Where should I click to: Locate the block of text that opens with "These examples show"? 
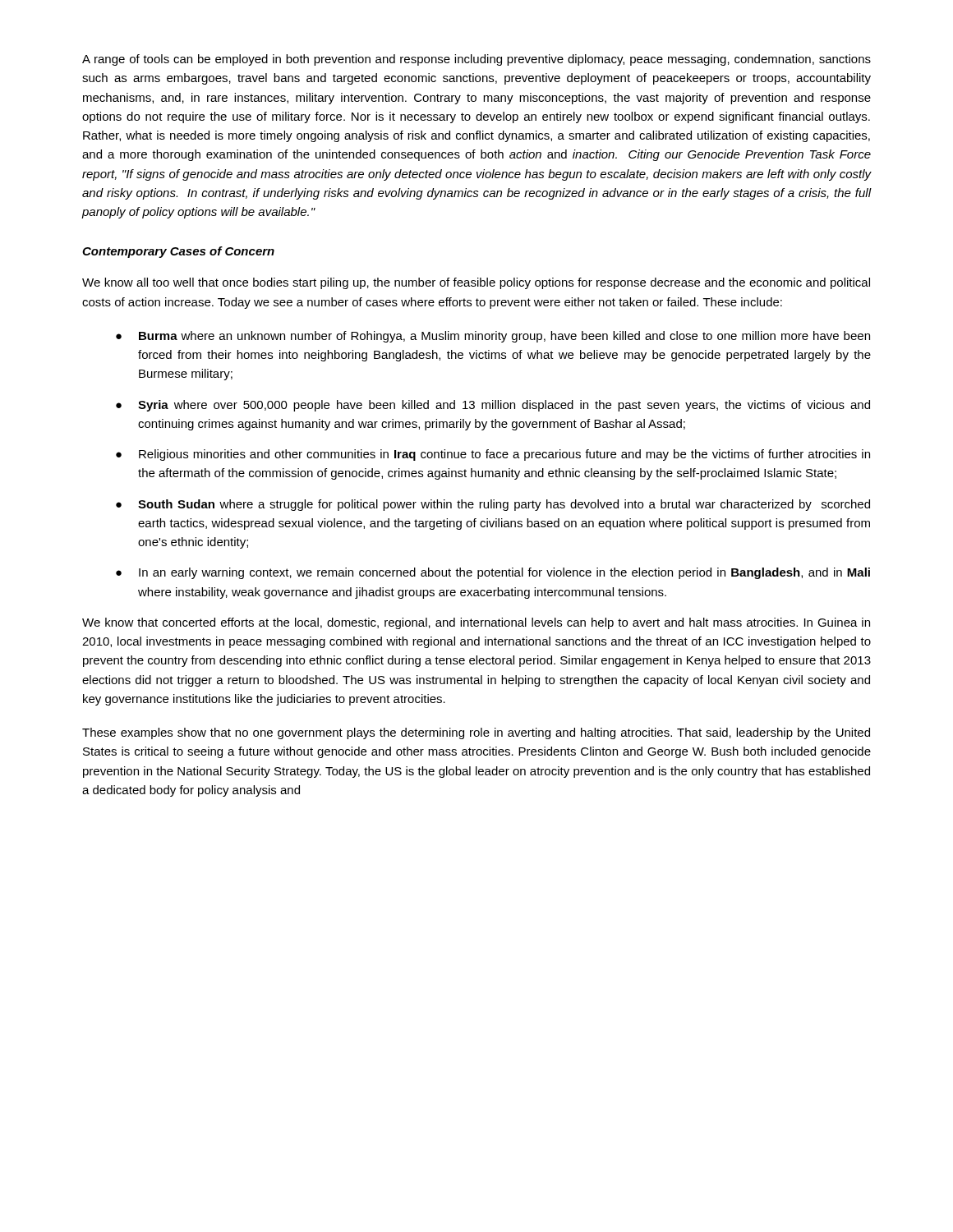tap(476, 761)
